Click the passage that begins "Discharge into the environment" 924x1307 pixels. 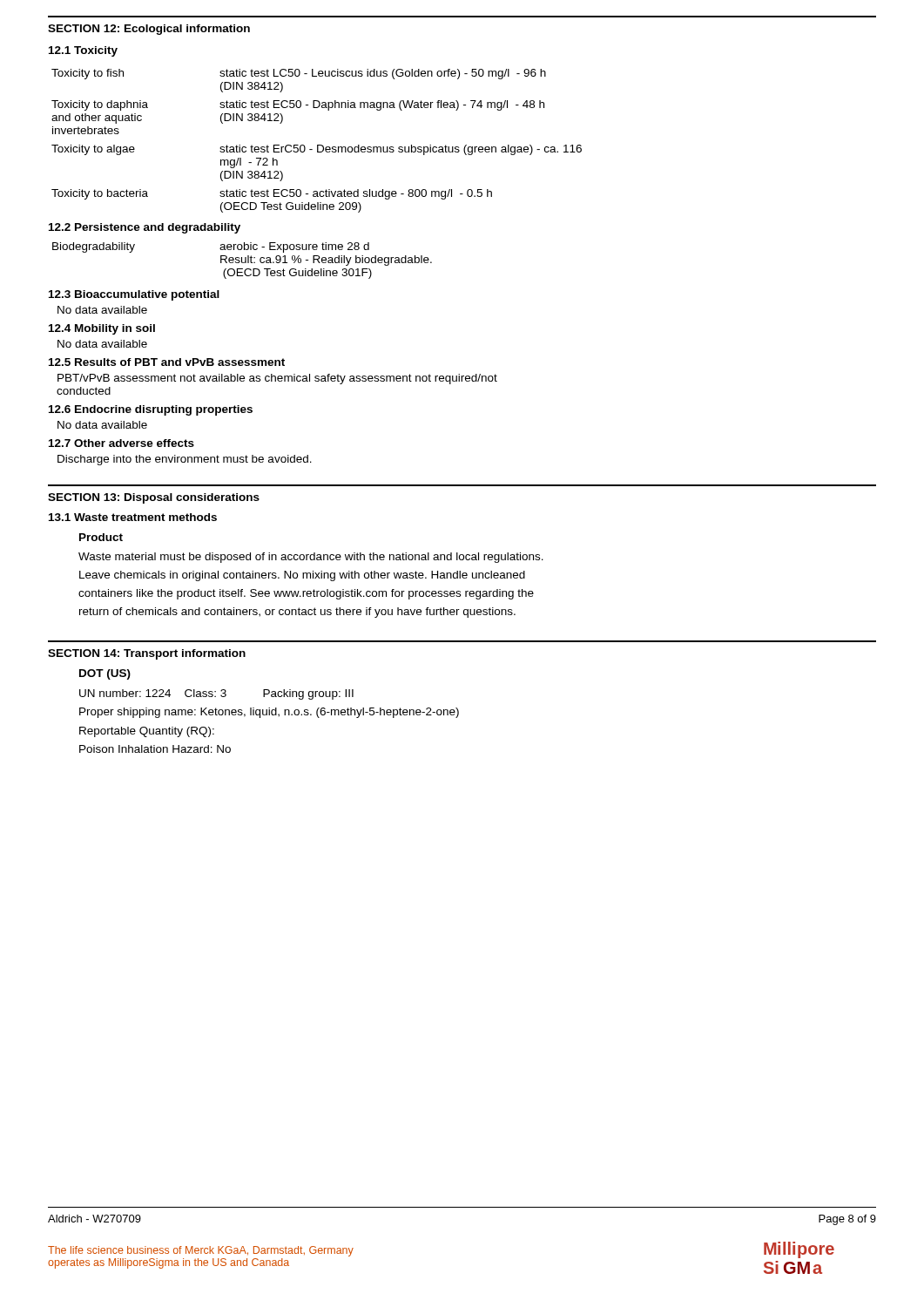[184, 459]
